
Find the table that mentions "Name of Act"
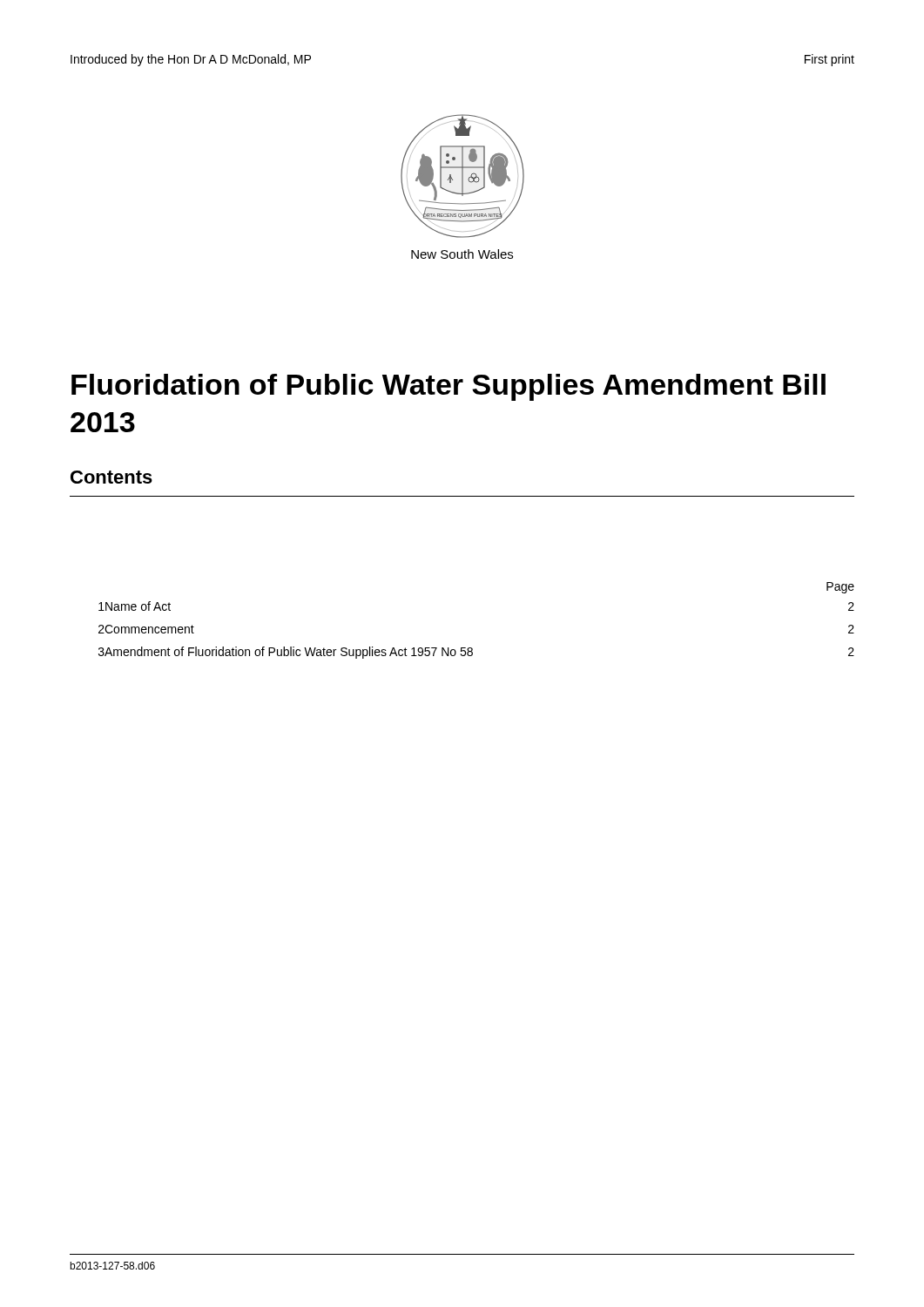[x=462, y=619]
